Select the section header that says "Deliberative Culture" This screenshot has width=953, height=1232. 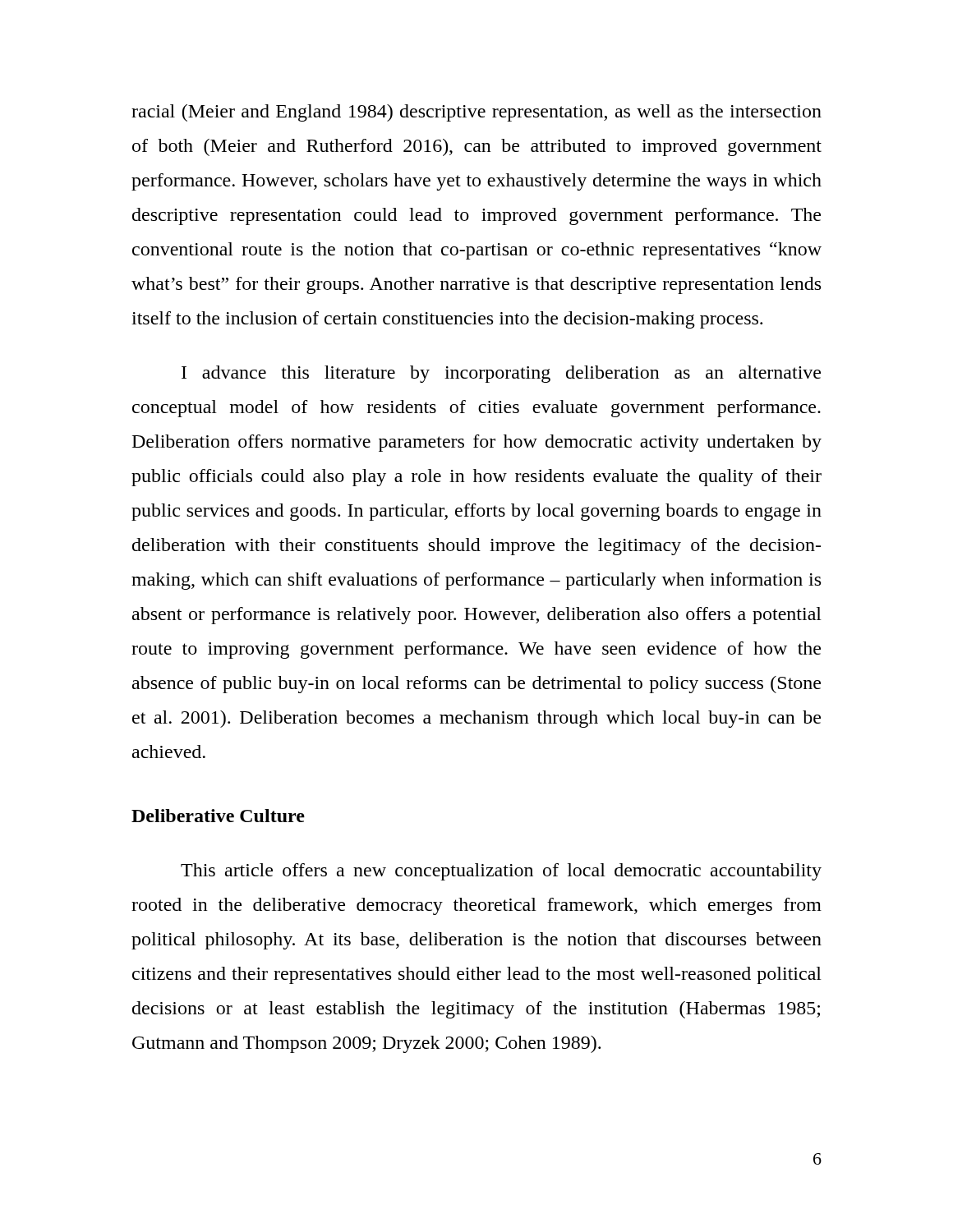click(218, 816)
